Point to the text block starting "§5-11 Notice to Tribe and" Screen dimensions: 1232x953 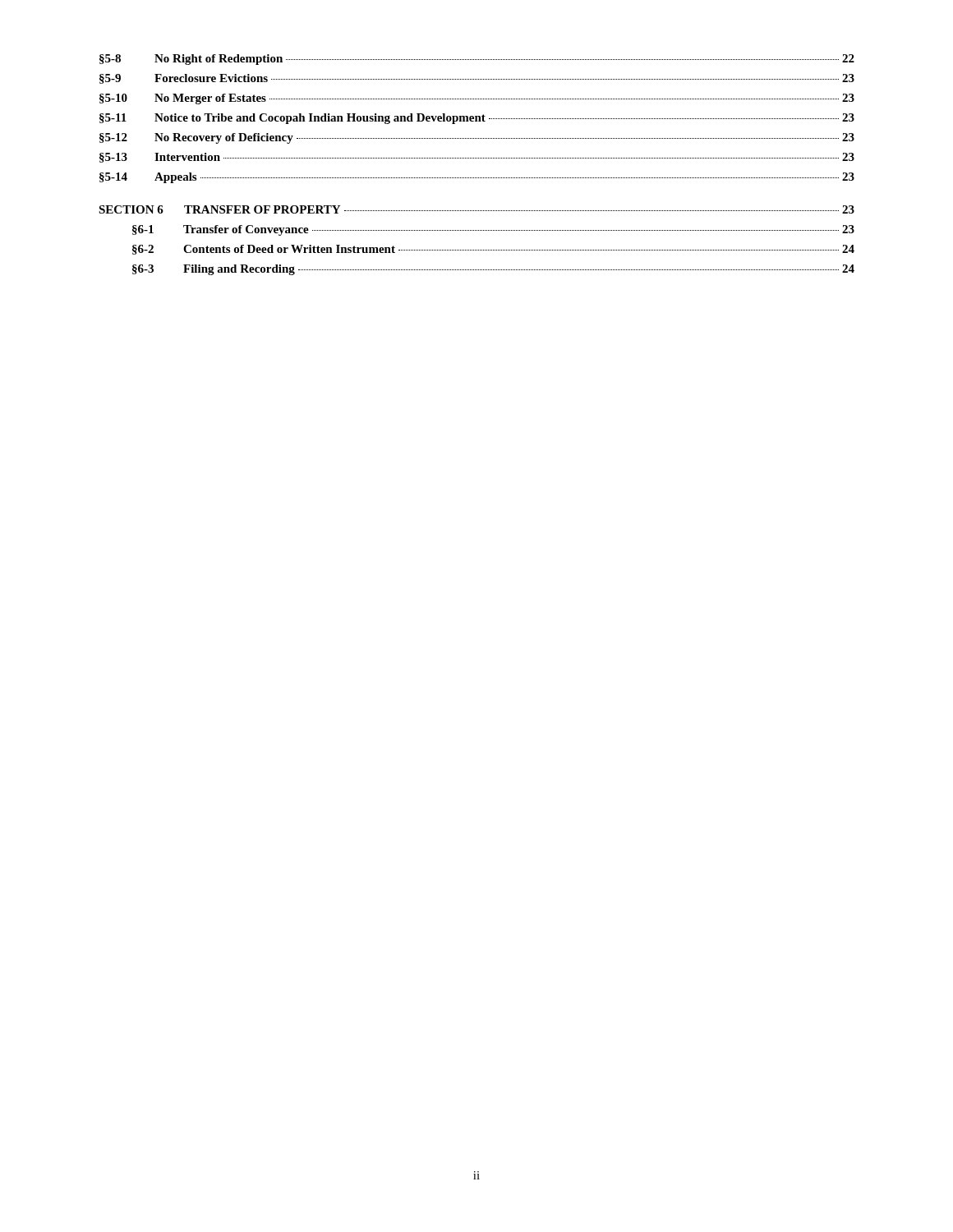click(x=476, y=117)
